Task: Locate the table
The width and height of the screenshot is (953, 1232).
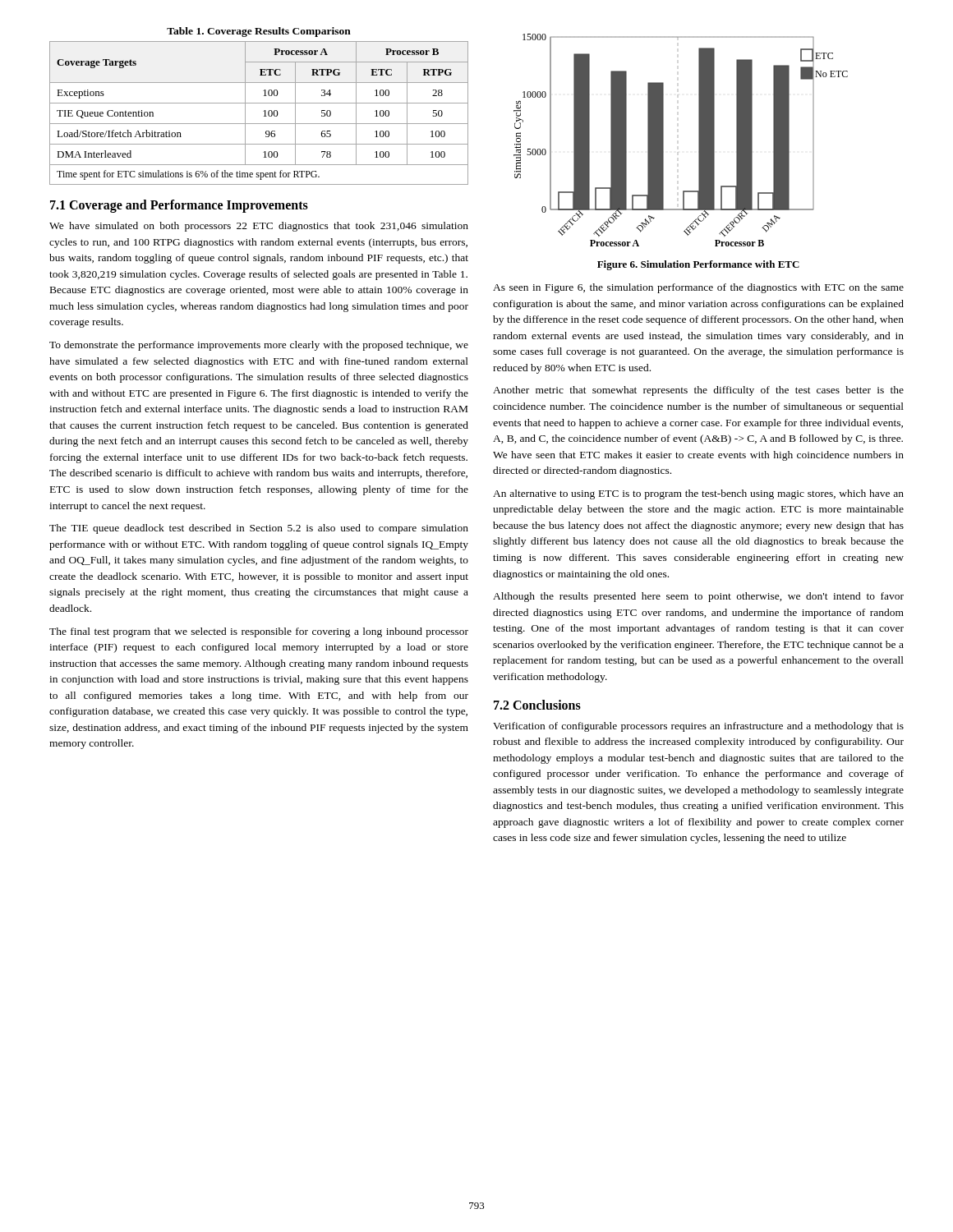Action: click(x=259, y=113)
